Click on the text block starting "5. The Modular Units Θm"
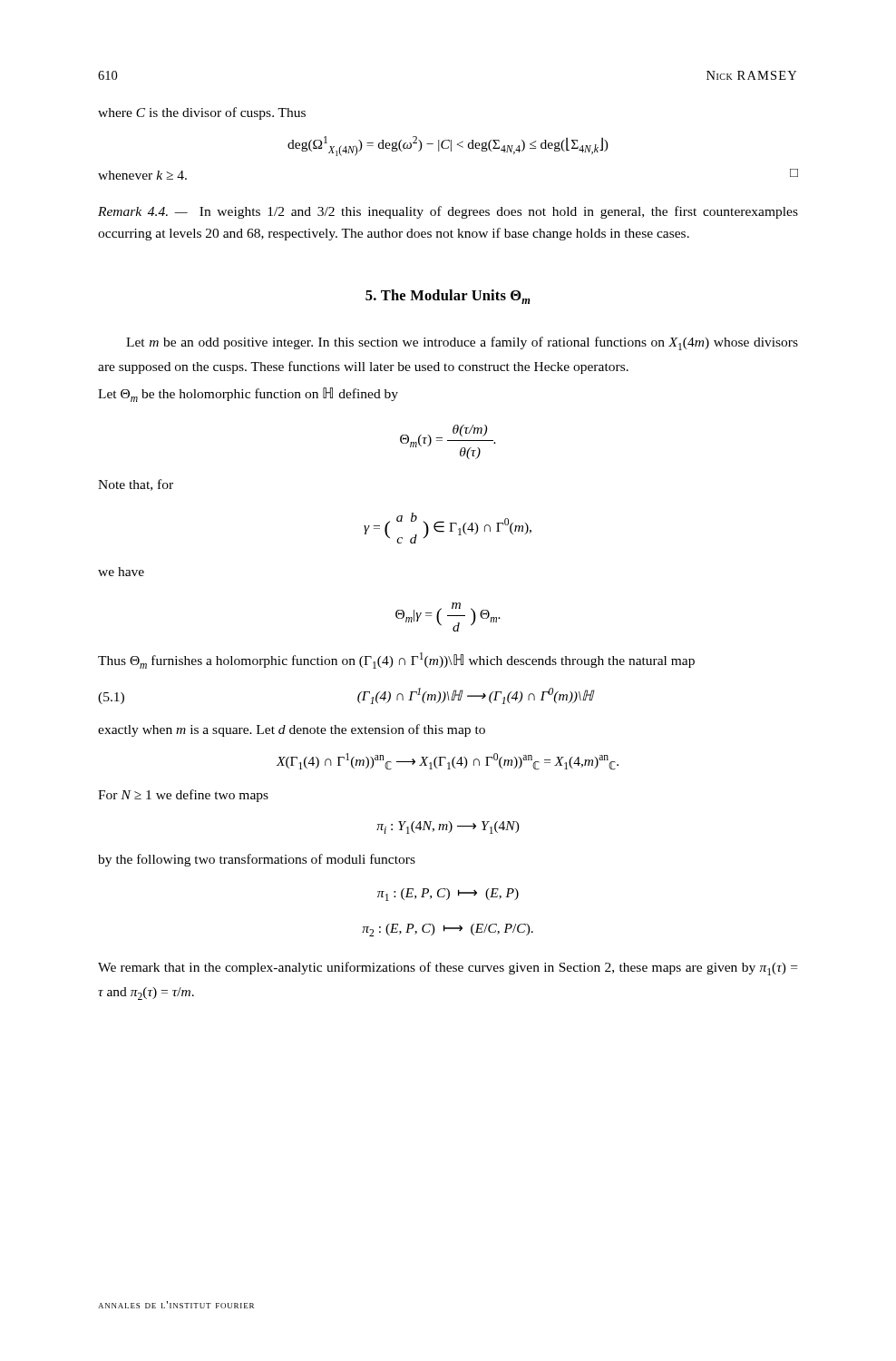 [x=448, y=296]
